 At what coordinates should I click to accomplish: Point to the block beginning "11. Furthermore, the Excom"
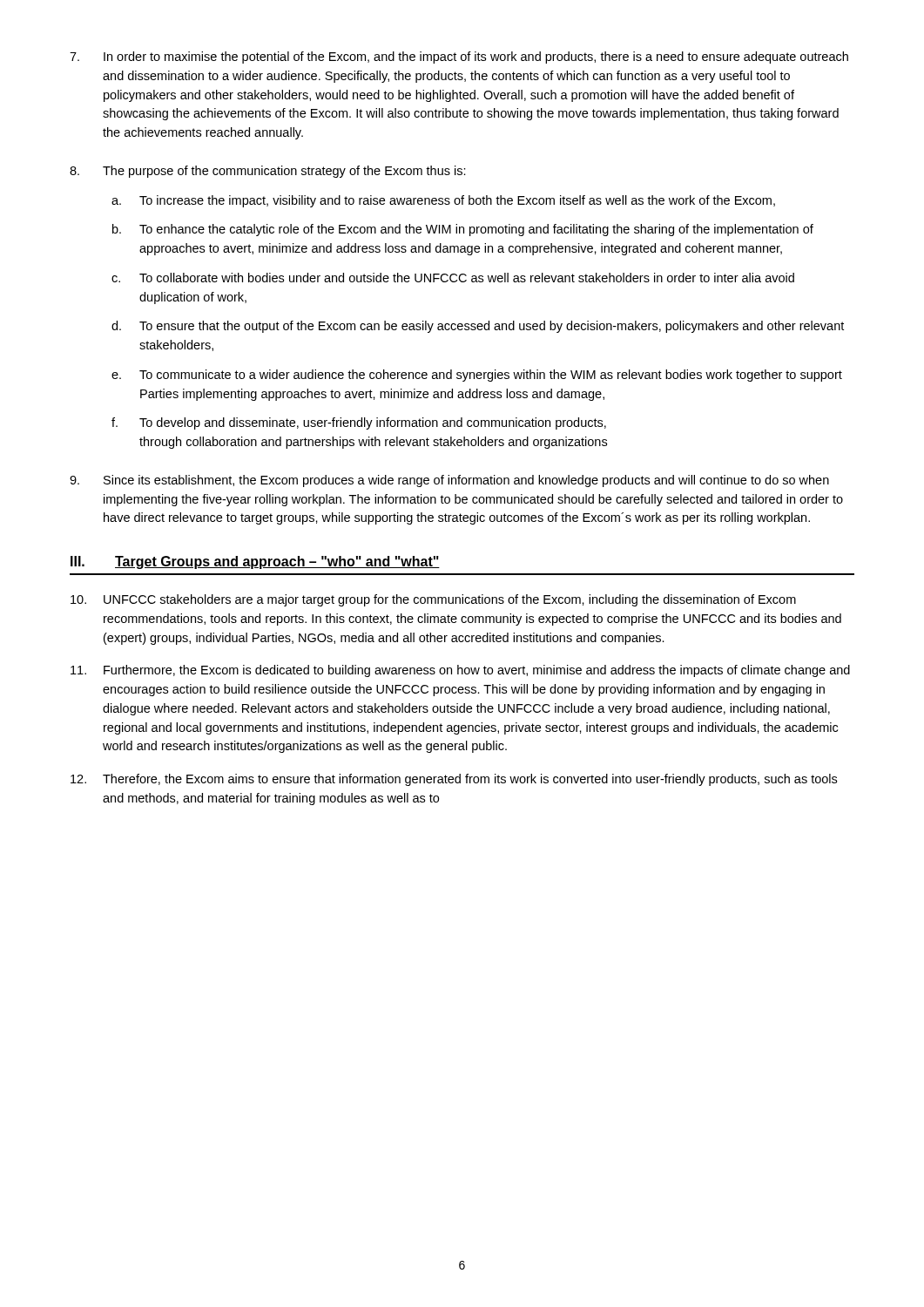point(462,709)
